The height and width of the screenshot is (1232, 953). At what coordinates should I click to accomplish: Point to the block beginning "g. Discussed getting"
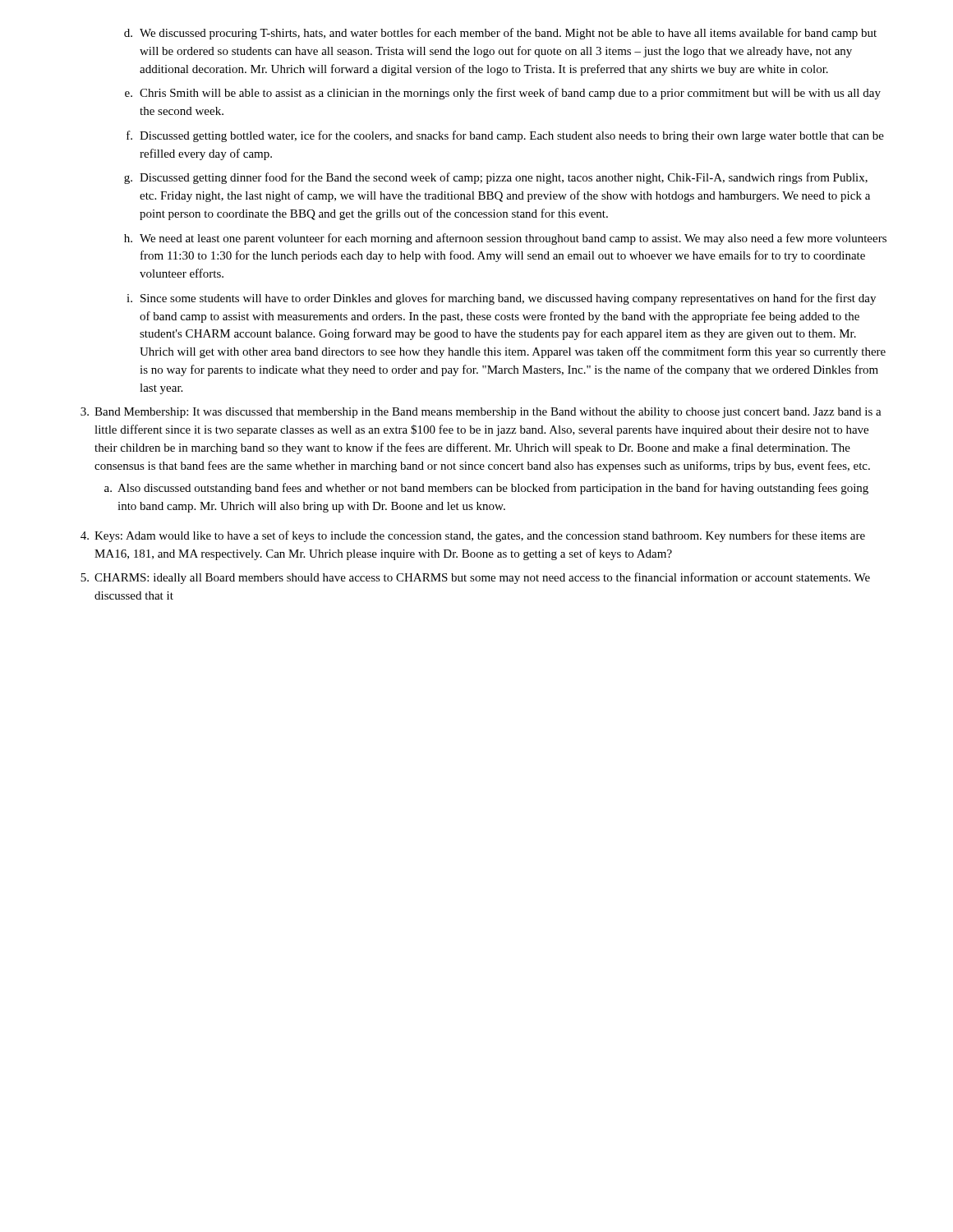476,196
